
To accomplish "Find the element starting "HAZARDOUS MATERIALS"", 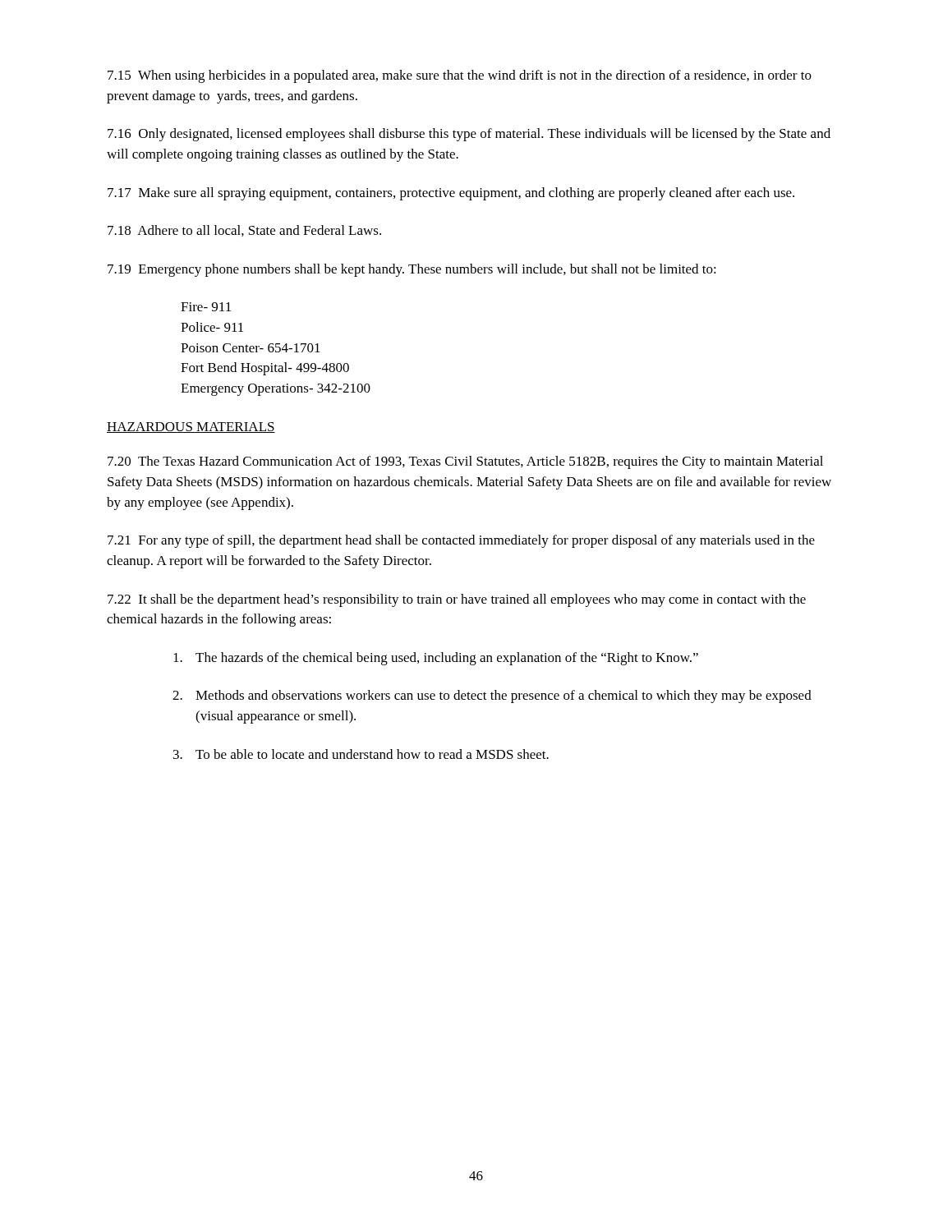I will pyautogui.click(x=191, y=426).
